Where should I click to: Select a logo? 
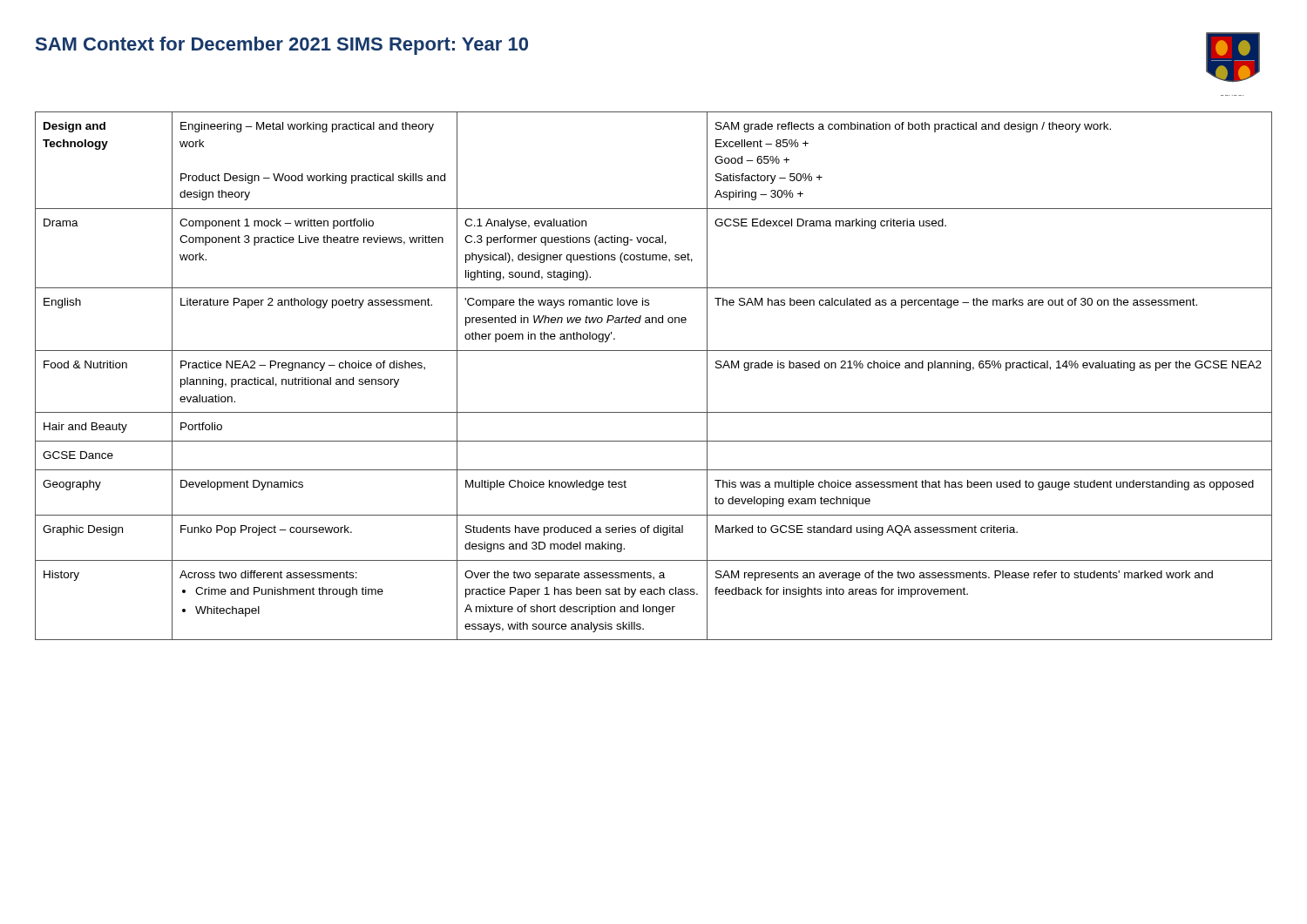(1233, 61)
